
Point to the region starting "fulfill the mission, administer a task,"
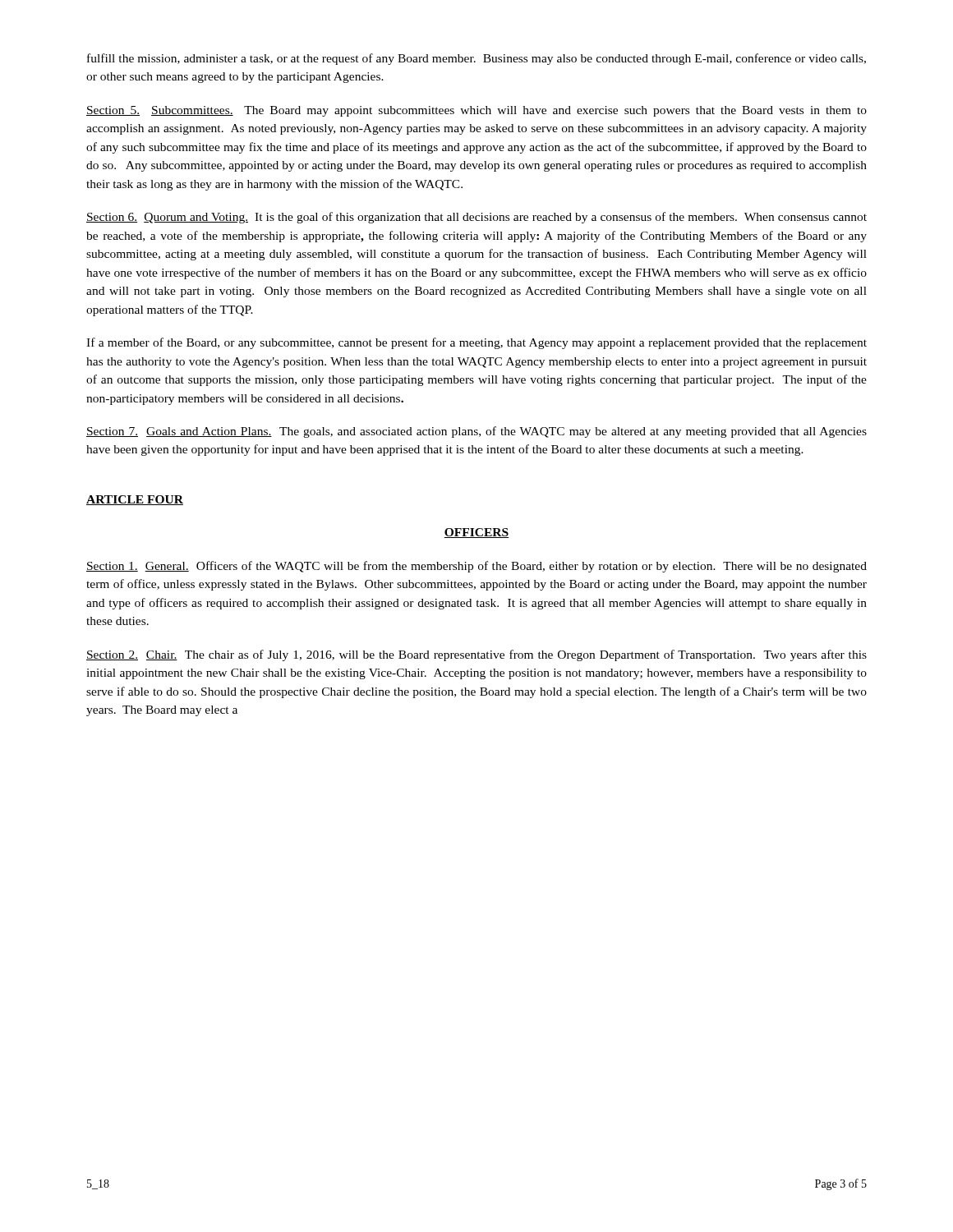[476, 67]
